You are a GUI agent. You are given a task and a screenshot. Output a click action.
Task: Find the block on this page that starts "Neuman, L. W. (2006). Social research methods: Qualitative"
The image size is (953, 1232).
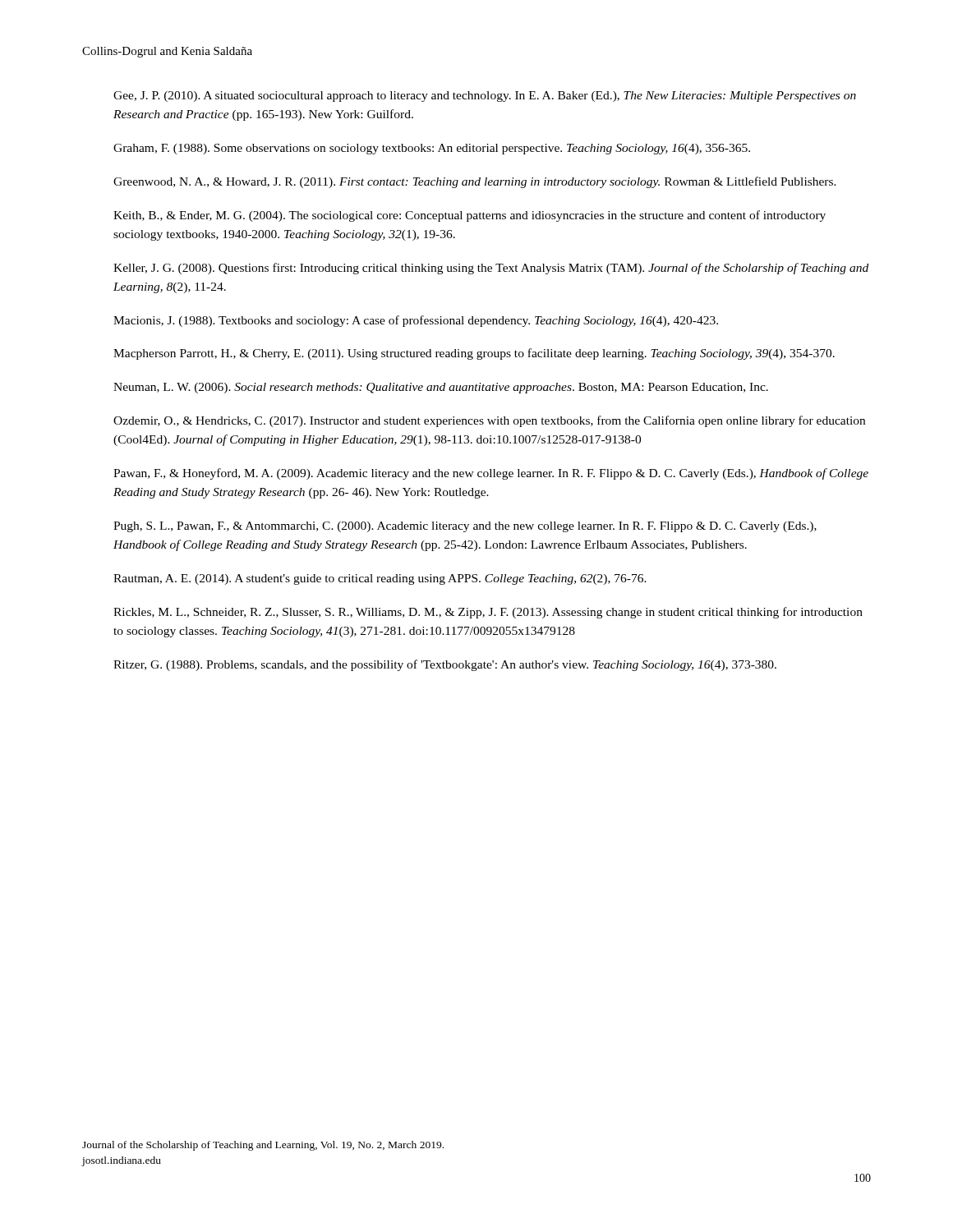(476, 388)
